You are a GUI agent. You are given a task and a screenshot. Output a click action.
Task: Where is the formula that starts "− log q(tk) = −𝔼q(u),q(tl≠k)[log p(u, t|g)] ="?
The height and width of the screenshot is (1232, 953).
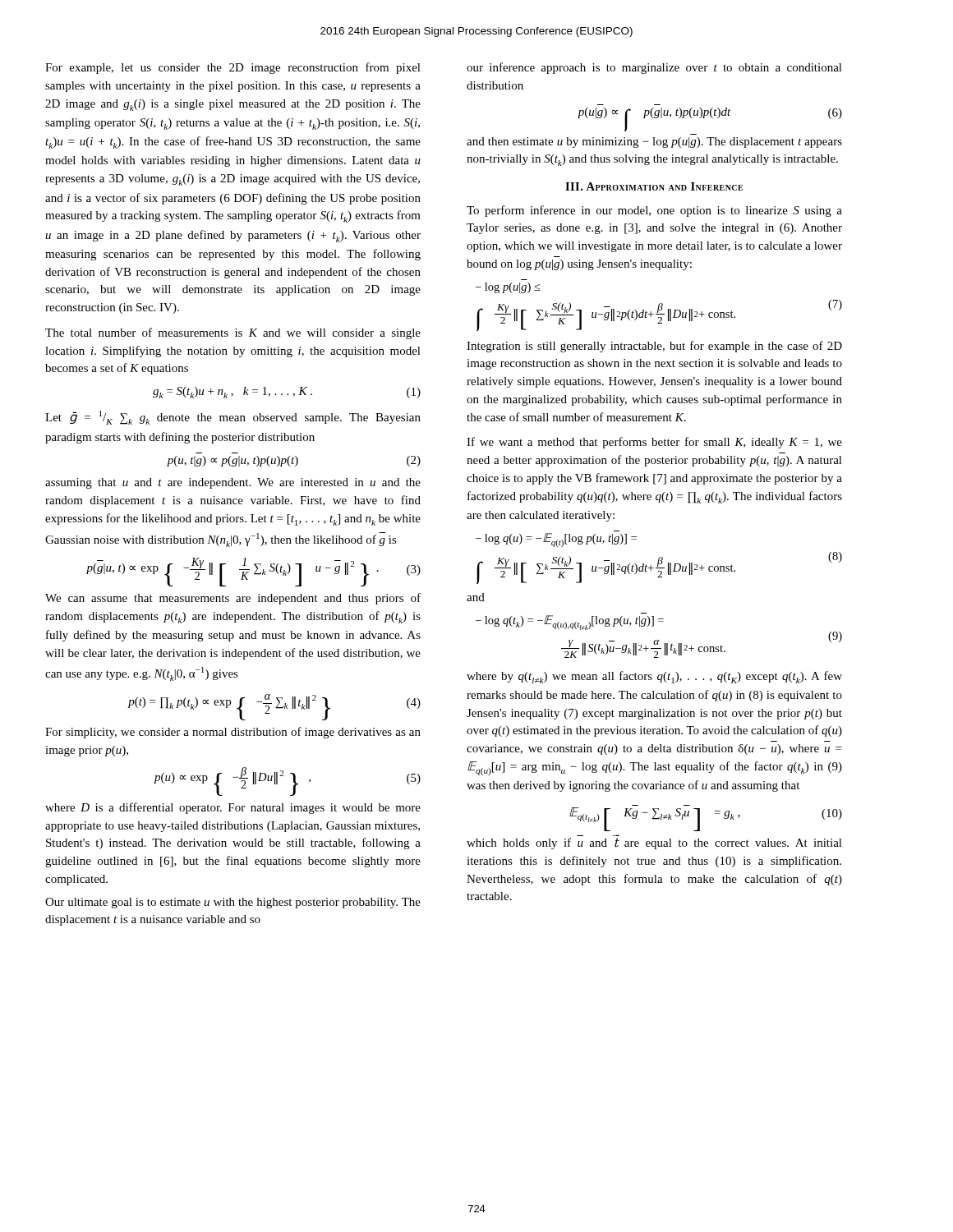654,636
